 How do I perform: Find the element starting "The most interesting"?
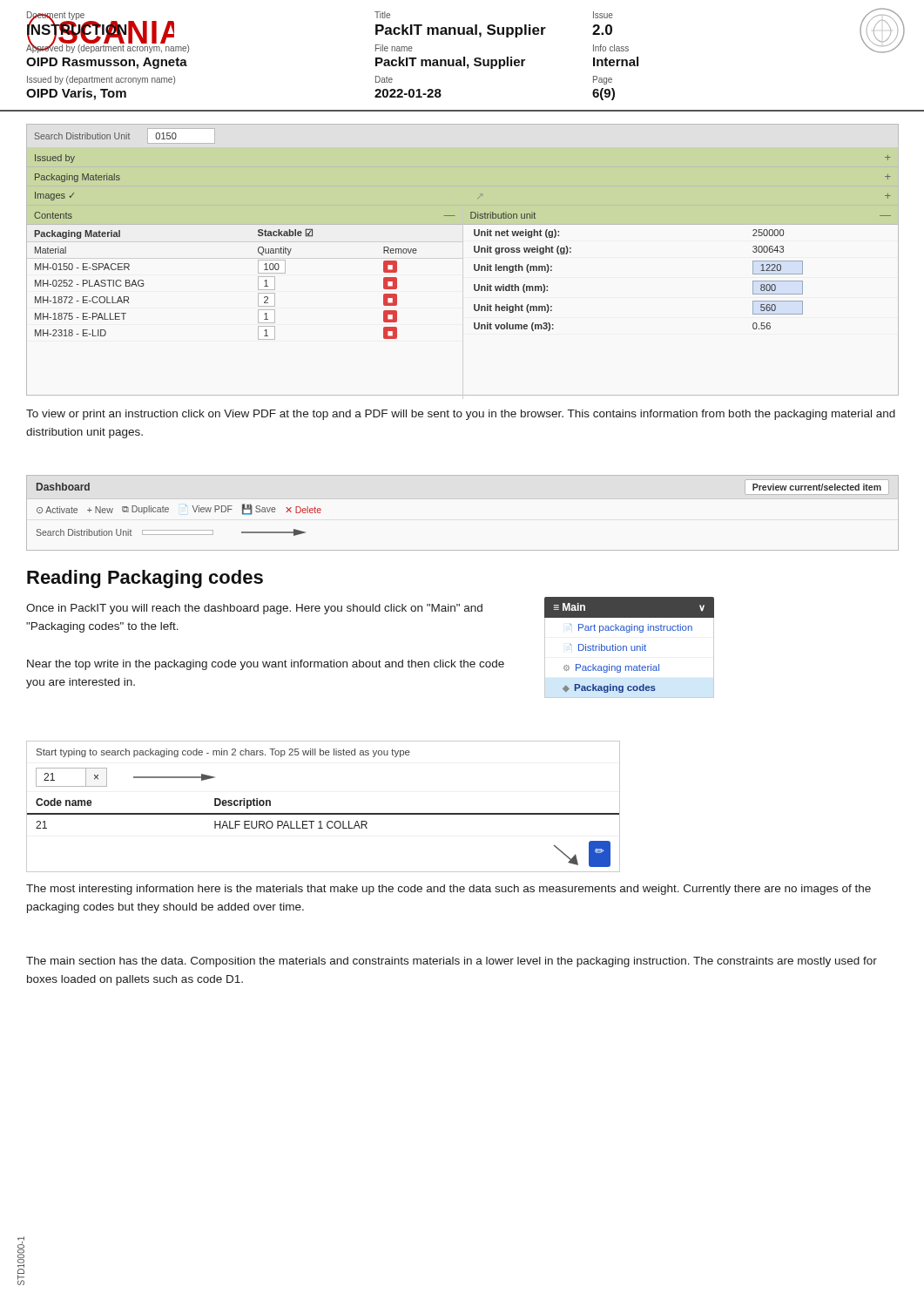[449, 897]
